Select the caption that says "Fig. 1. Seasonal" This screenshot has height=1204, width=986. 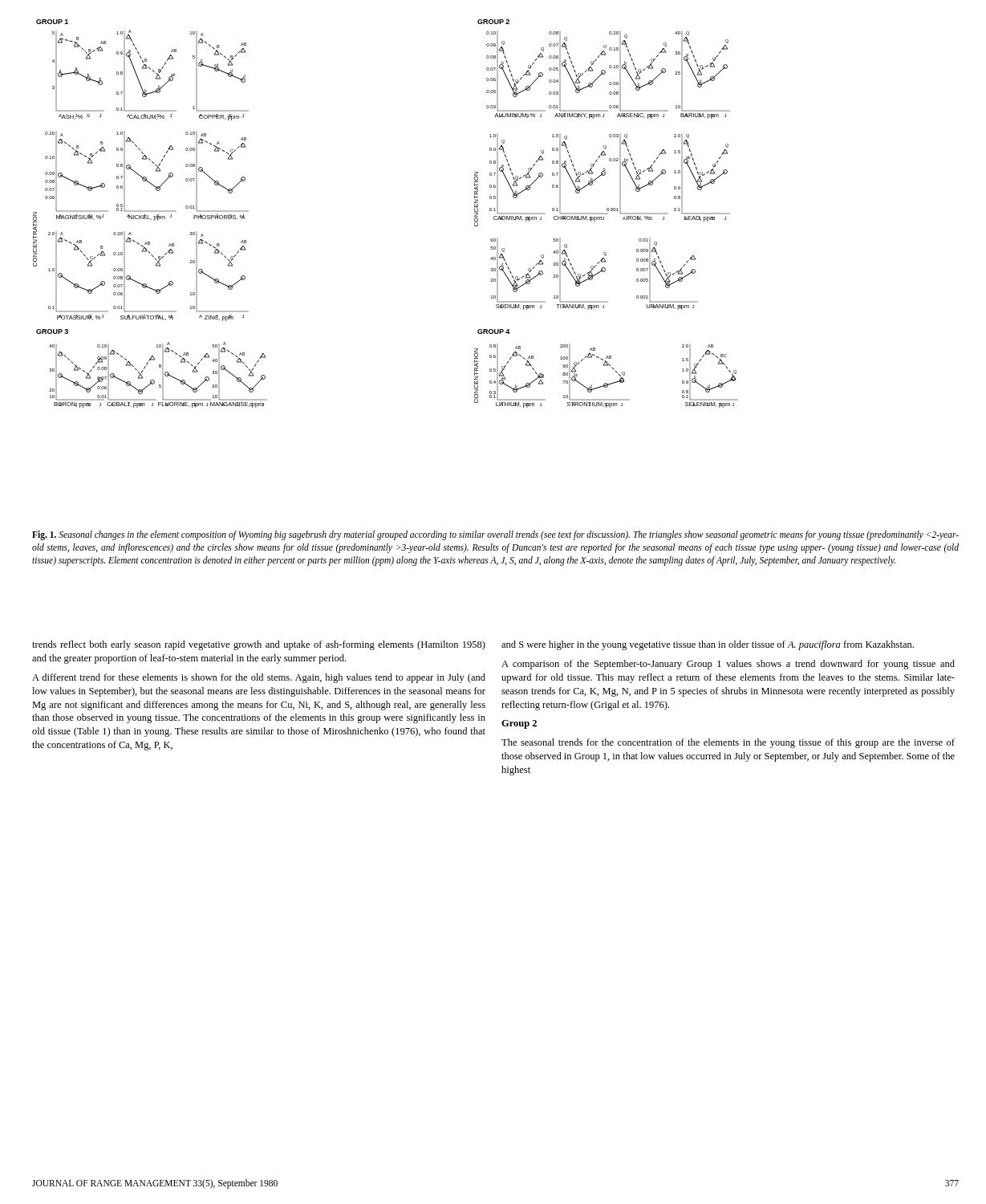(x=495, y=548)
